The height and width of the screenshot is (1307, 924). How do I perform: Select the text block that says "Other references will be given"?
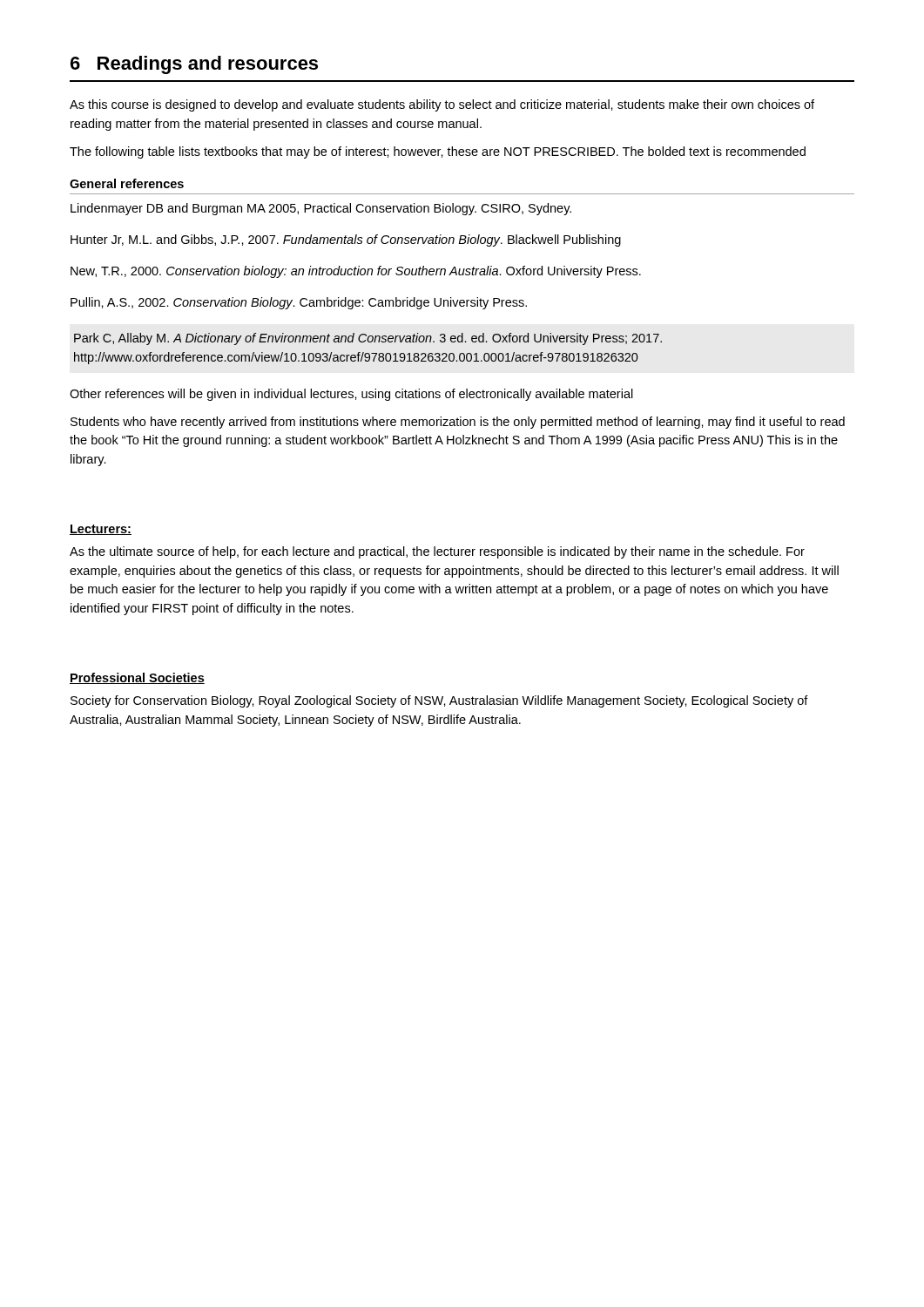[351, 394]
